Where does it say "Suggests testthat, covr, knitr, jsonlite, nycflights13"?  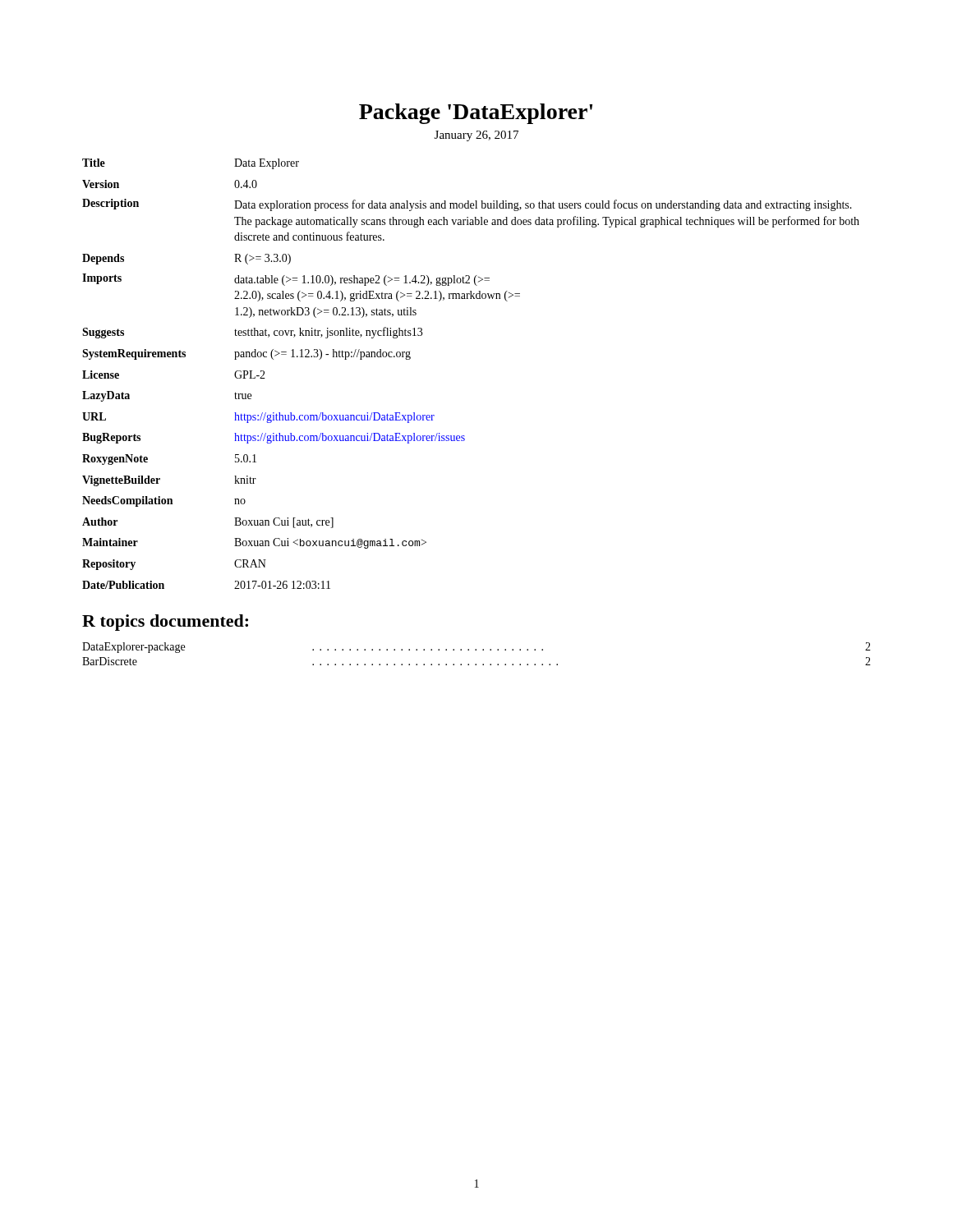tap(252, 333)
